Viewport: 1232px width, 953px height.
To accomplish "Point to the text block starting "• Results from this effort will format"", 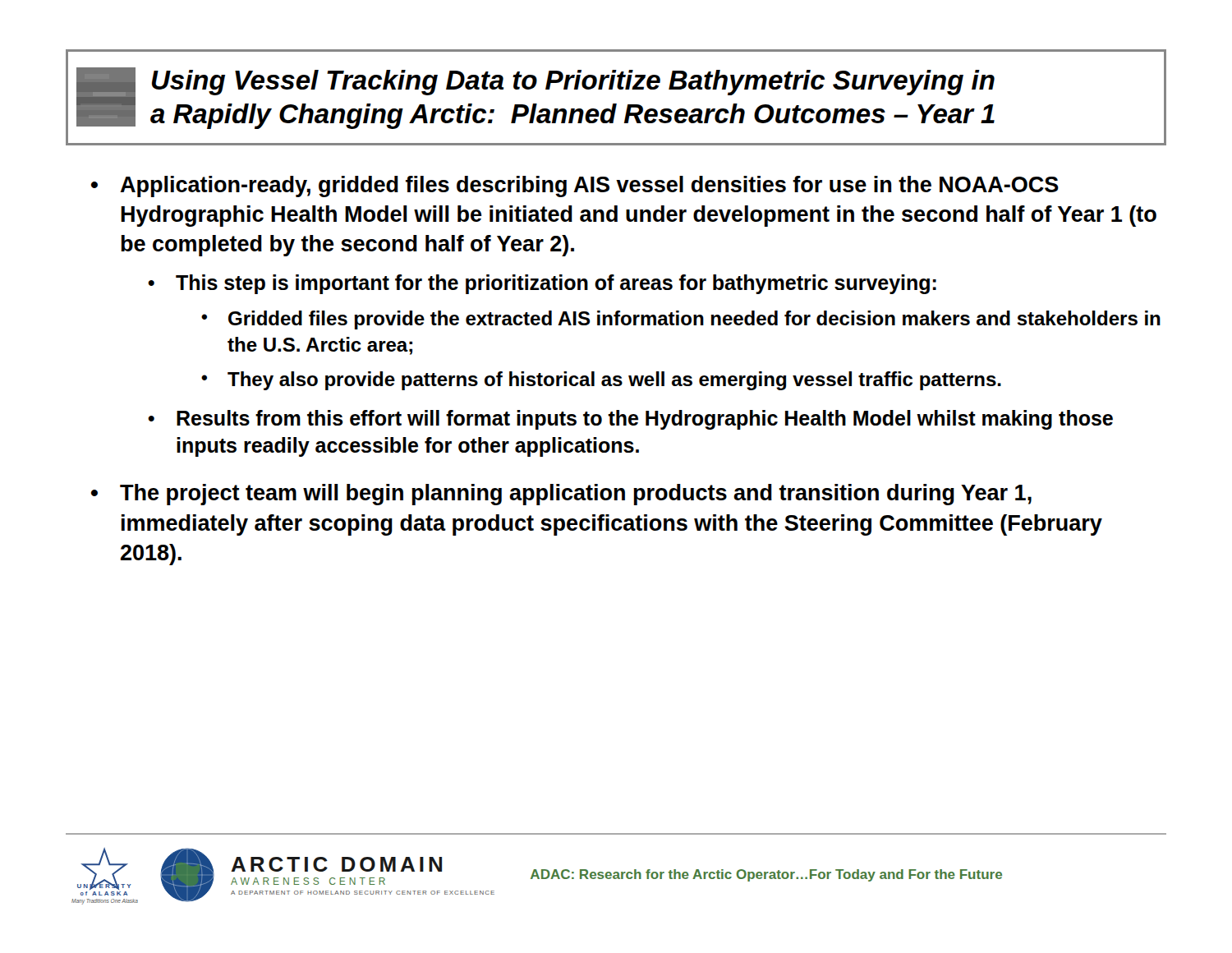I will (x=657, y=433).
